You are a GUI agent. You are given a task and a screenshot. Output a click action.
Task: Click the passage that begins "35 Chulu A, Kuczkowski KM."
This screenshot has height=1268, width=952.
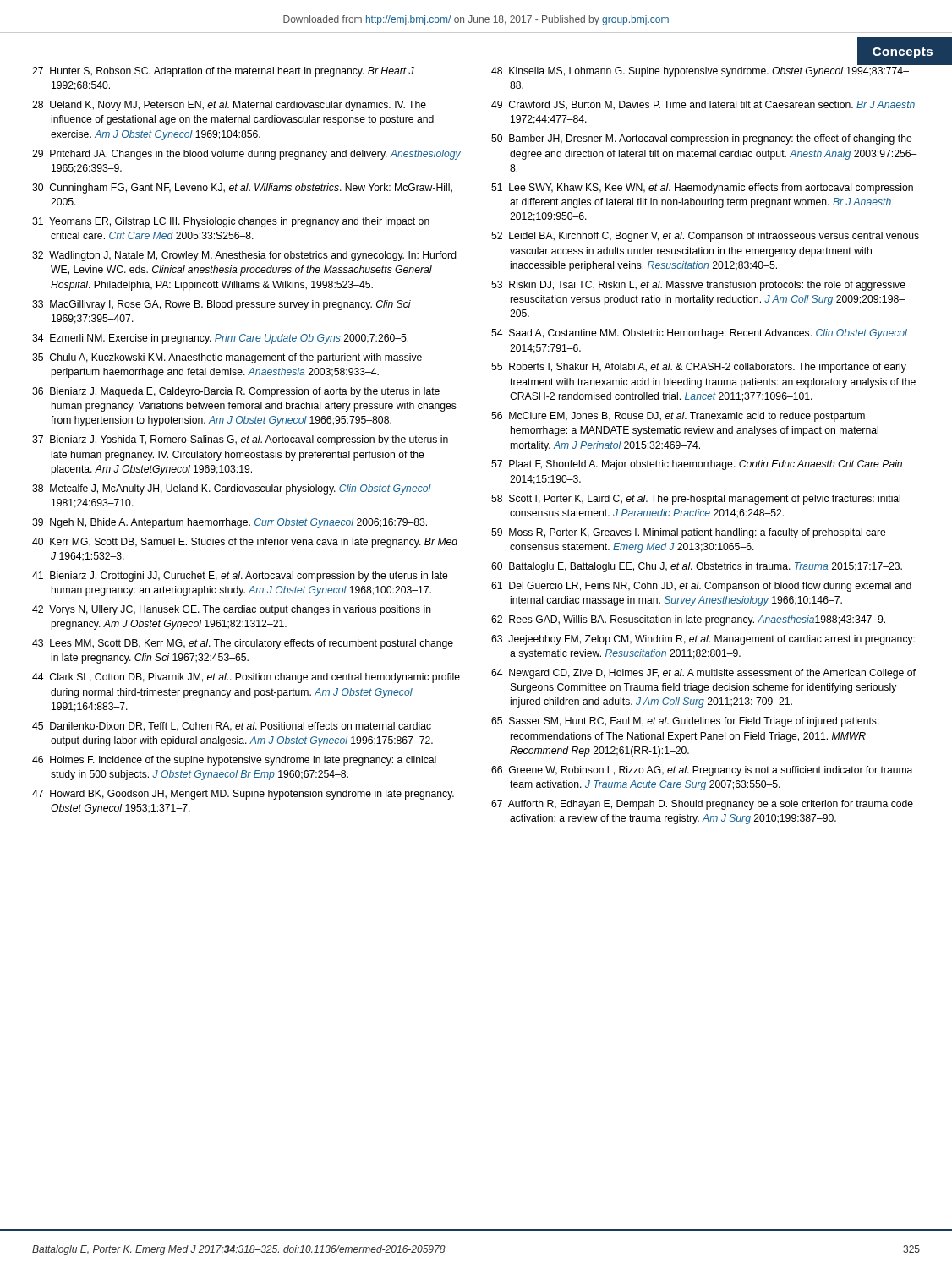point(227,365)
